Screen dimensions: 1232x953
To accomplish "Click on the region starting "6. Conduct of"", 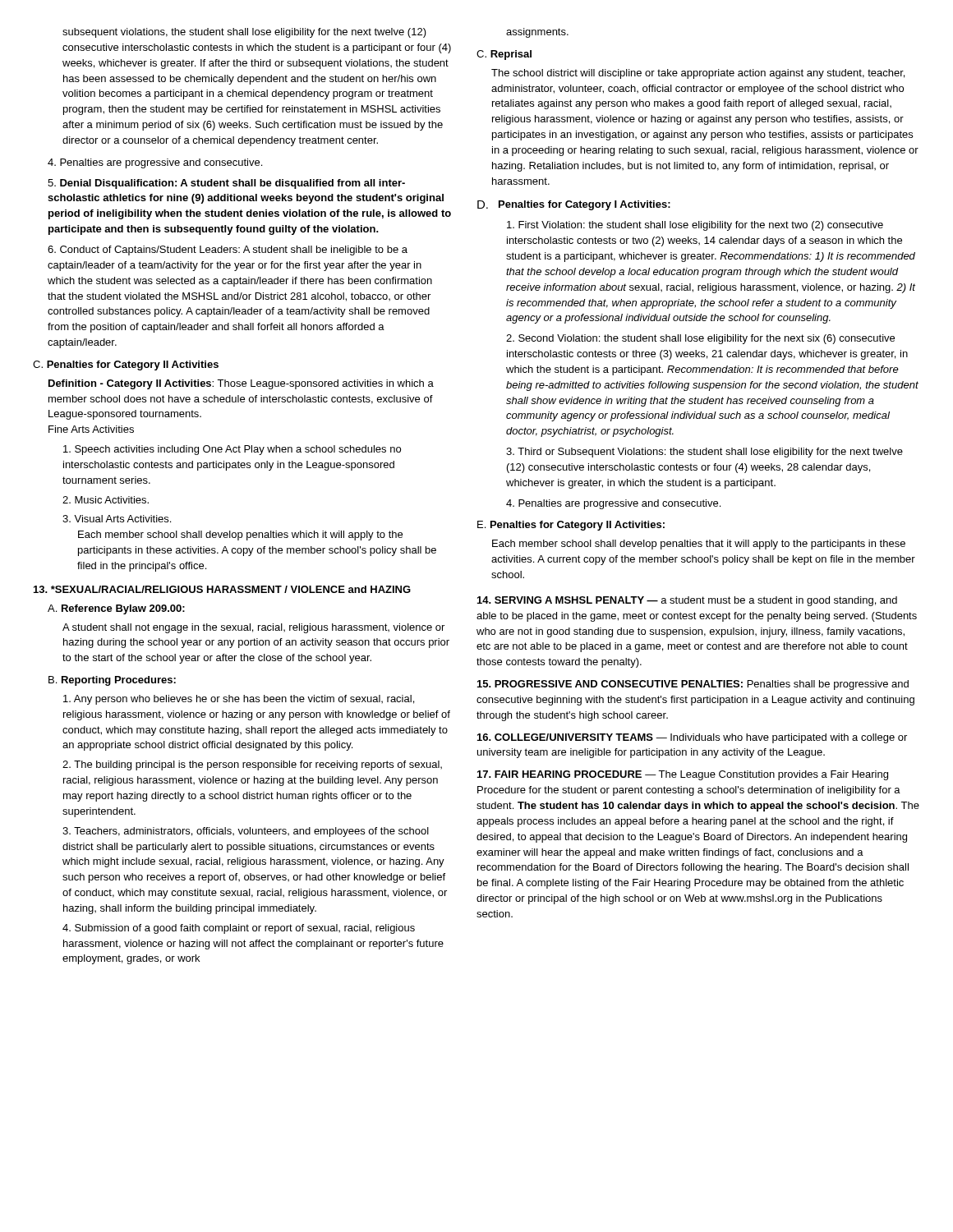I will tap(240, 296).
